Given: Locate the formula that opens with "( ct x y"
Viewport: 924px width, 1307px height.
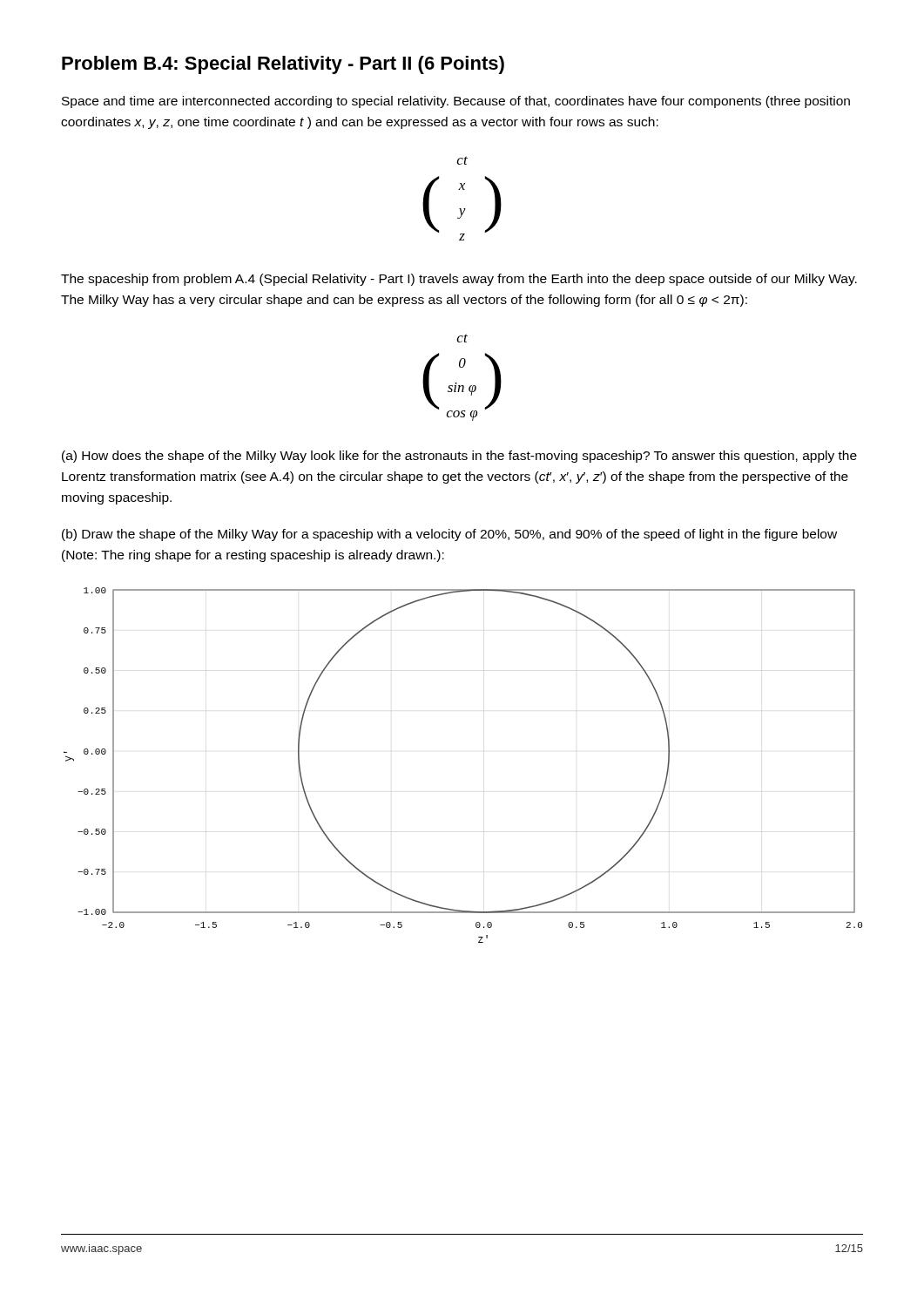Looking at the screenshot, I should 462,199.
